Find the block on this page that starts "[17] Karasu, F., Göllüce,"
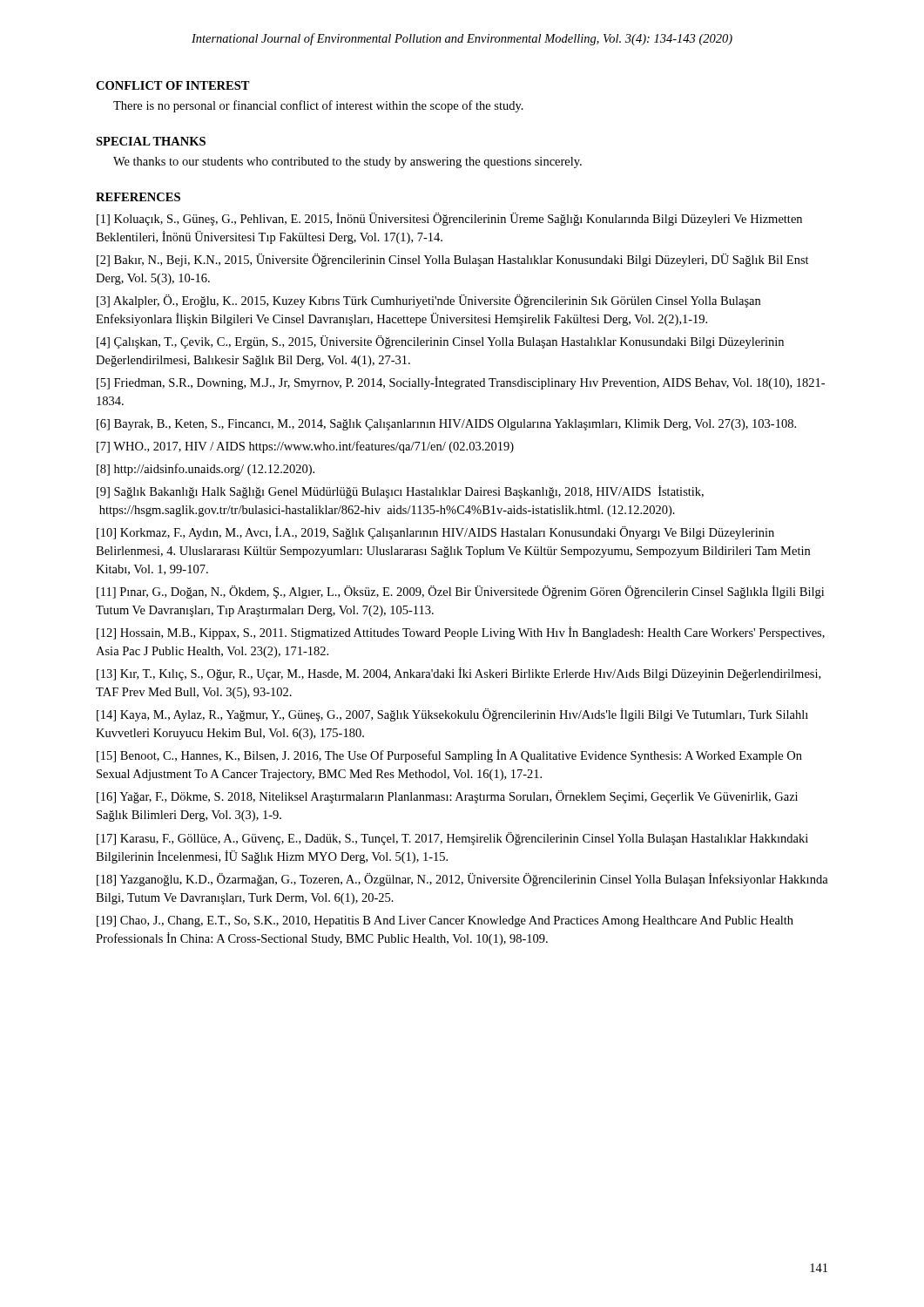This screenshot has width=924, height=1307. (x=462, y=847)
